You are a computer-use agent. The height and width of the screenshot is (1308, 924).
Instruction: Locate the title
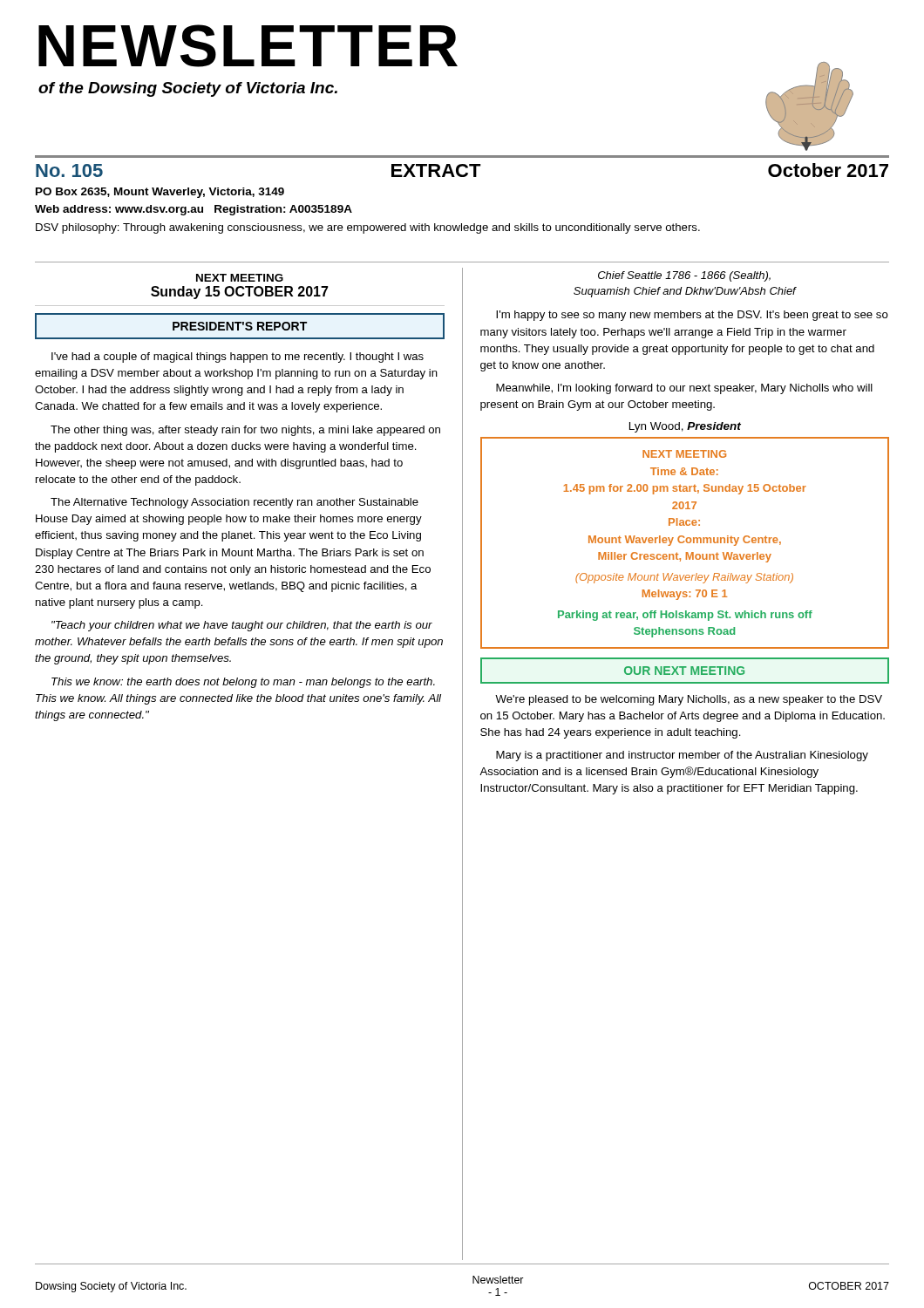point(379,57)
